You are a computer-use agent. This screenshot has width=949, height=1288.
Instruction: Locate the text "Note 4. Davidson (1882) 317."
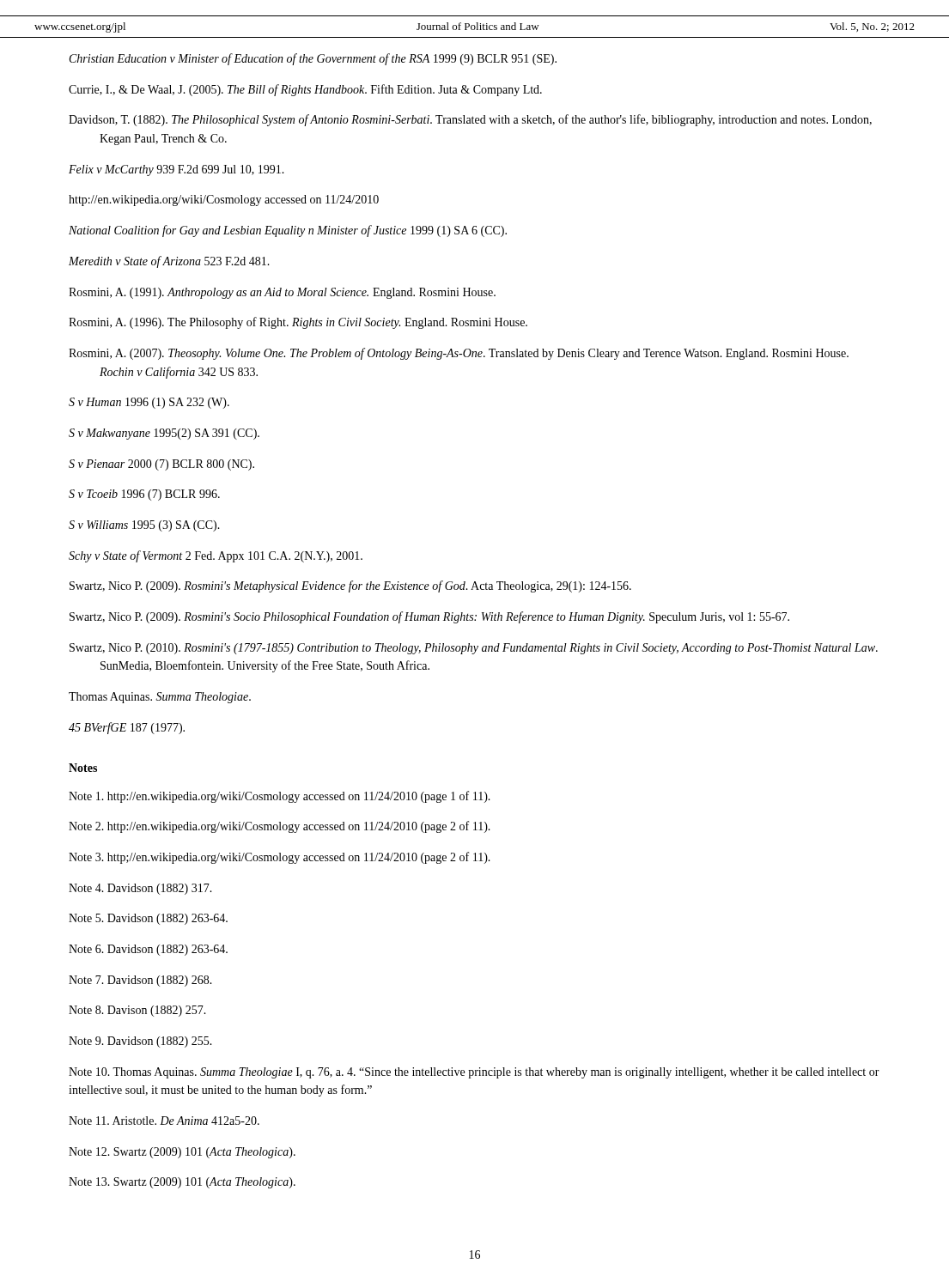tap(140, 888)
